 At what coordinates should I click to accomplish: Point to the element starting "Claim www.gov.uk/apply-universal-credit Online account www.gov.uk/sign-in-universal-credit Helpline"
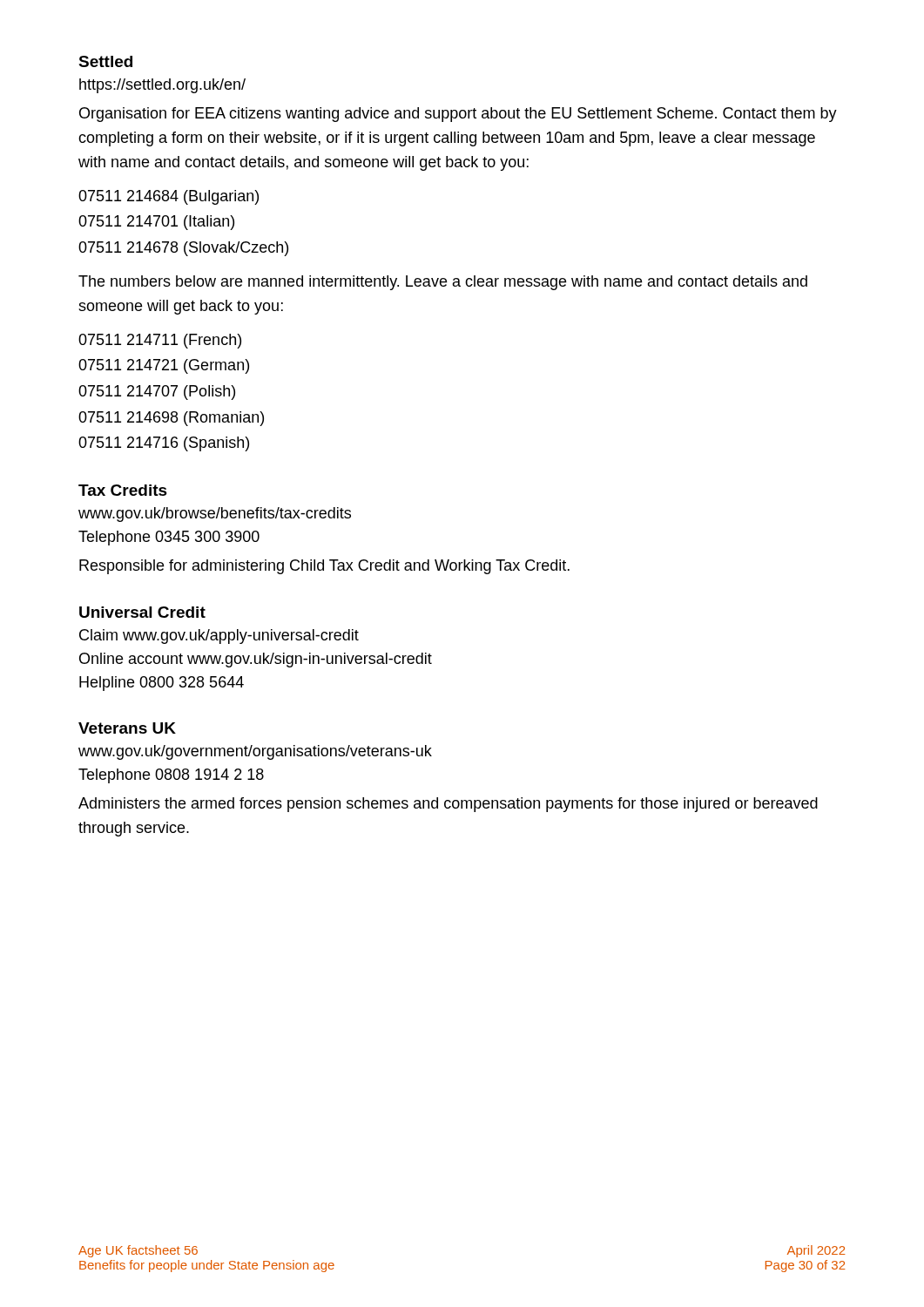tap(255, 659)
